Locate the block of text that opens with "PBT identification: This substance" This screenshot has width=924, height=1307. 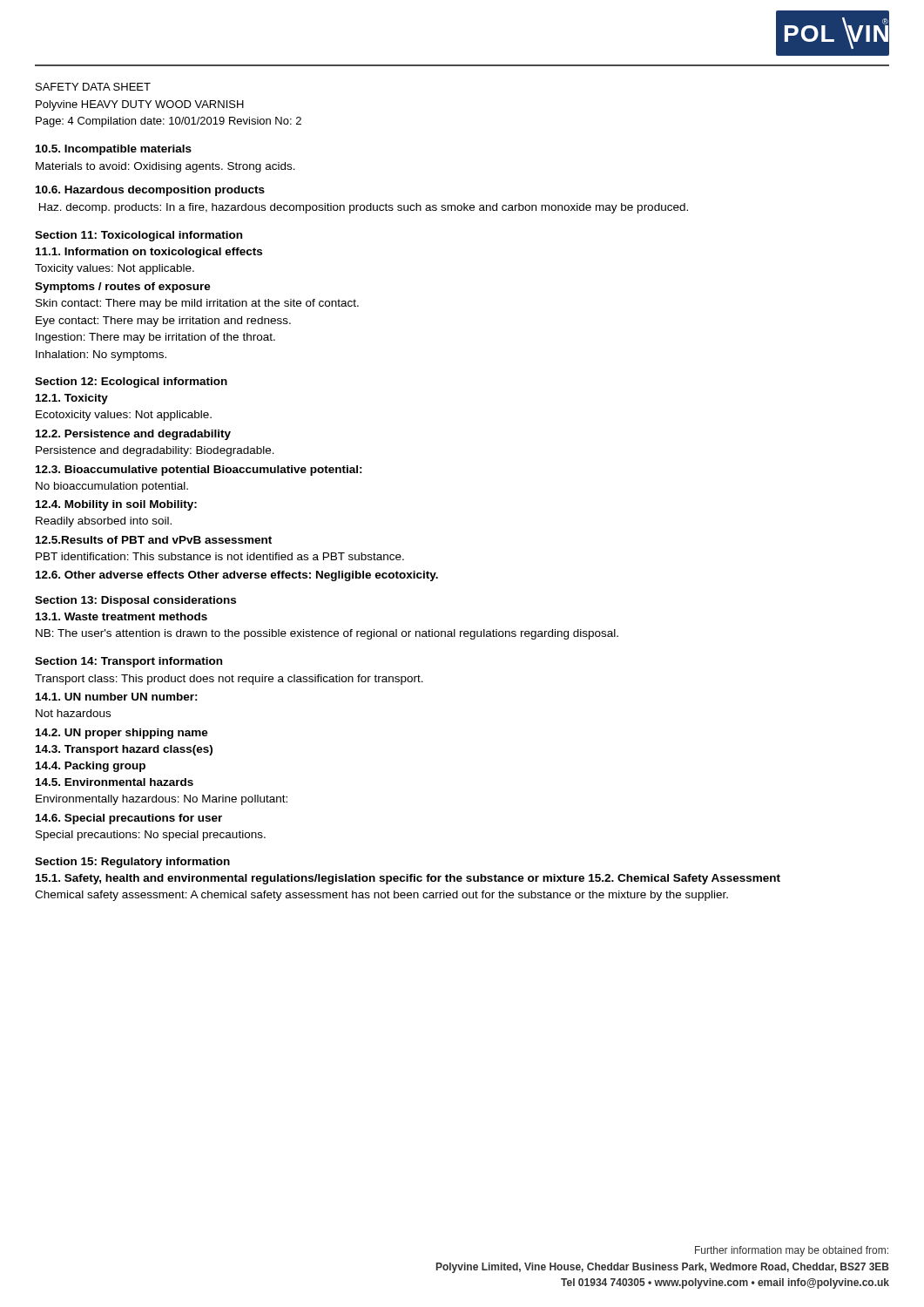[x=220, y=556]
